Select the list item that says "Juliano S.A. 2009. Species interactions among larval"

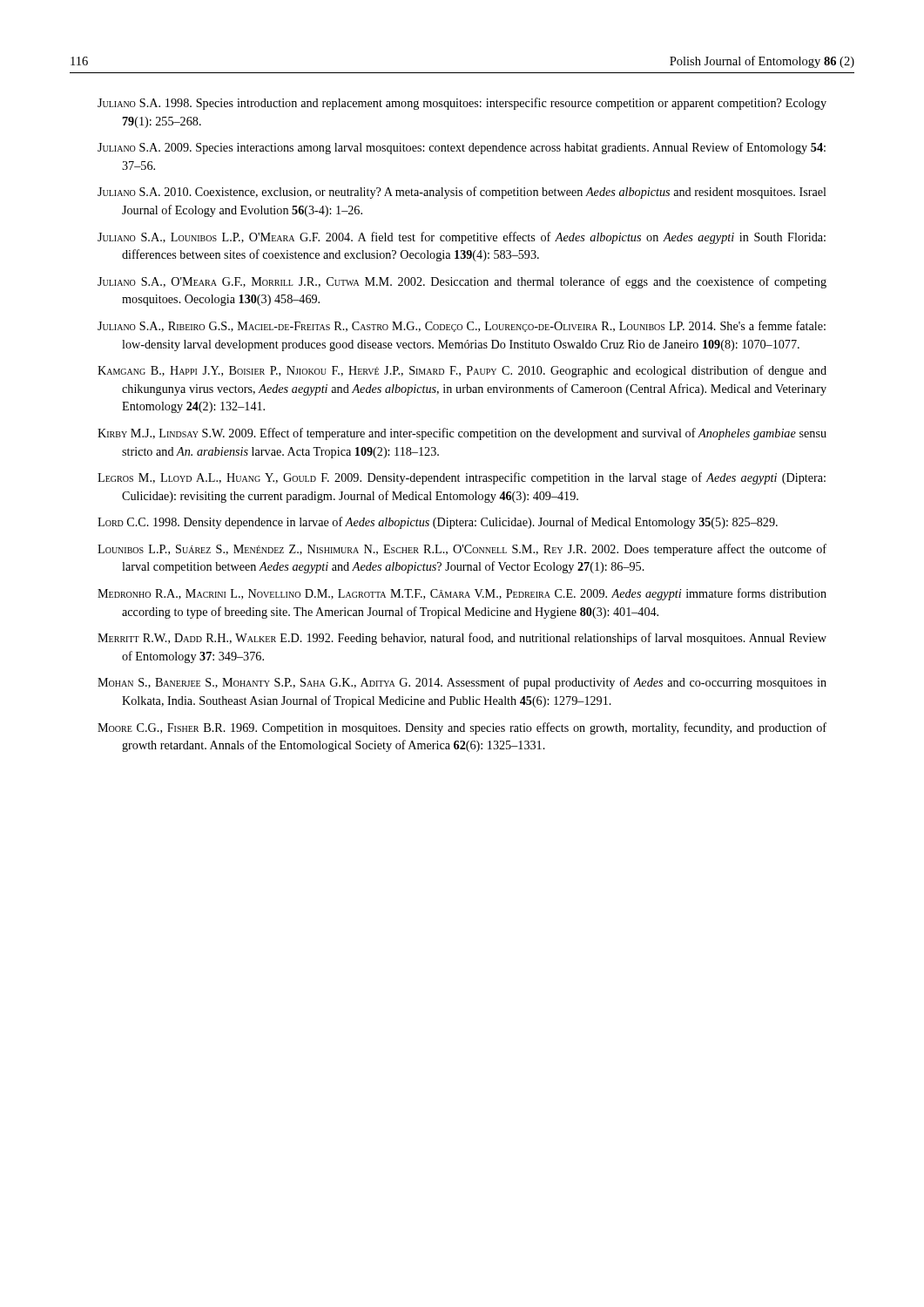pyautogui.click(x=462, y=157)
